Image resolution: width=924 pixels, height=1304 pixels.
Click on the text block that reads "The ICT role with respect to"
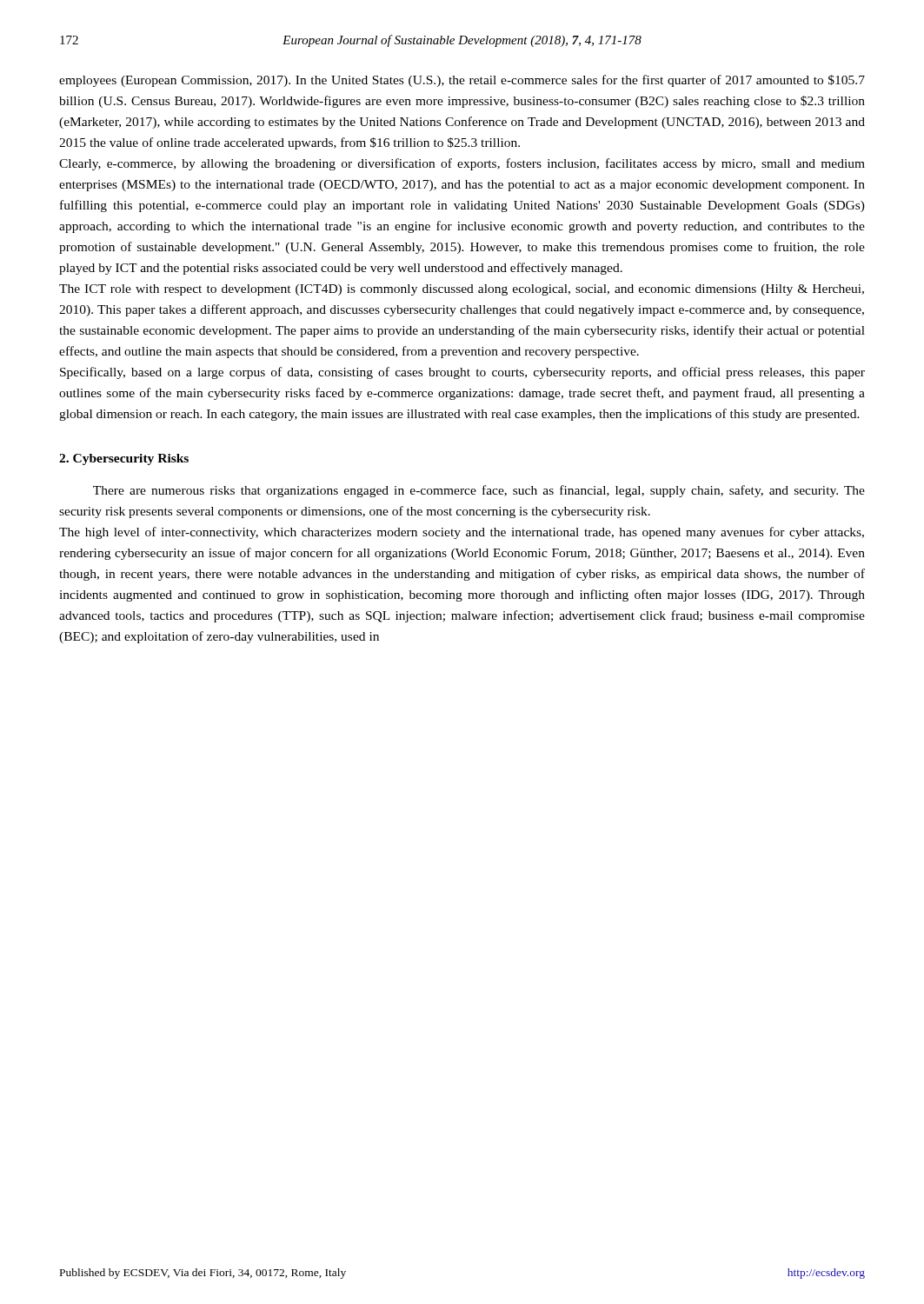(462, 320)
